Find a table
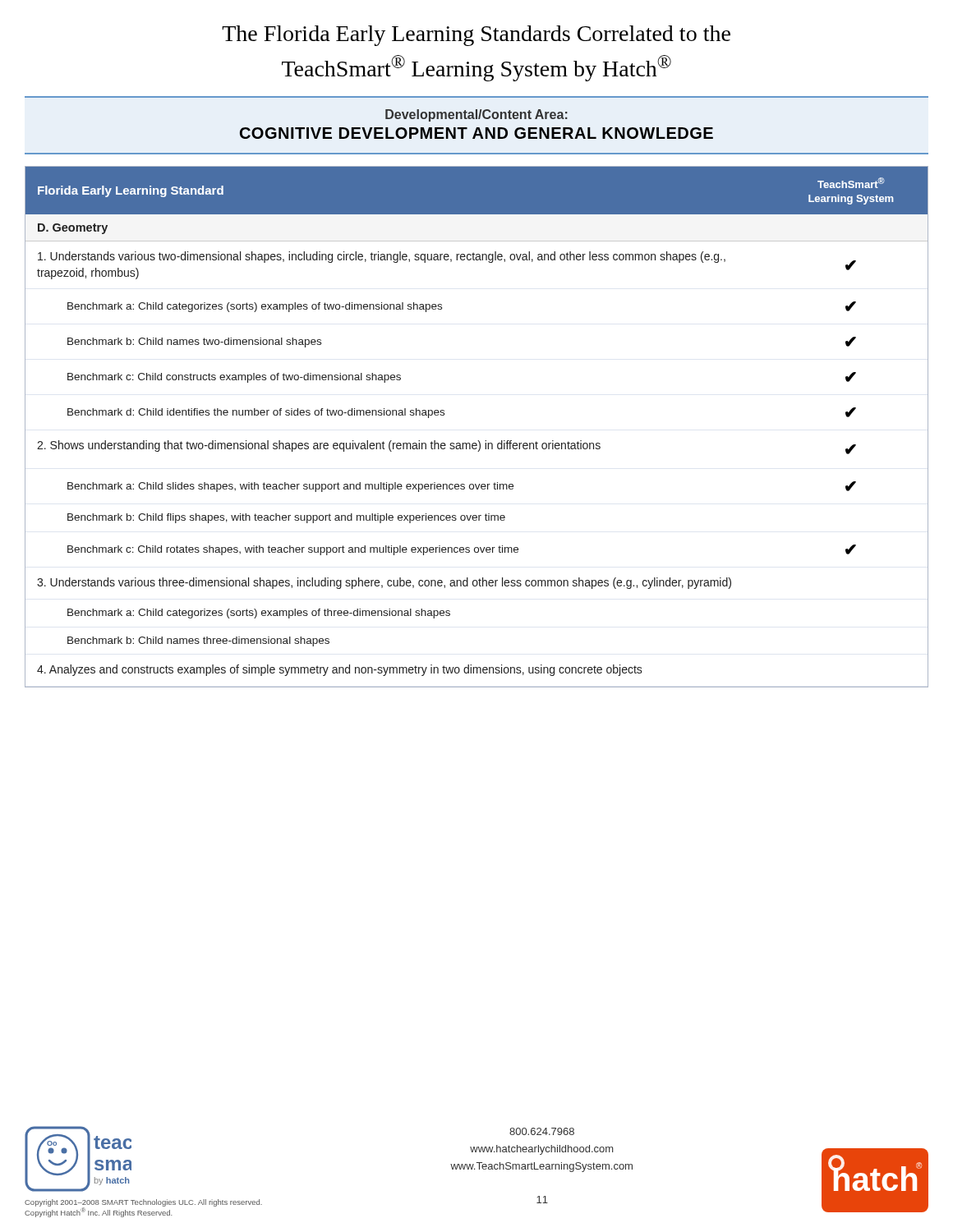The height and width of the screenshot is (1232, 953). [476, 427]
